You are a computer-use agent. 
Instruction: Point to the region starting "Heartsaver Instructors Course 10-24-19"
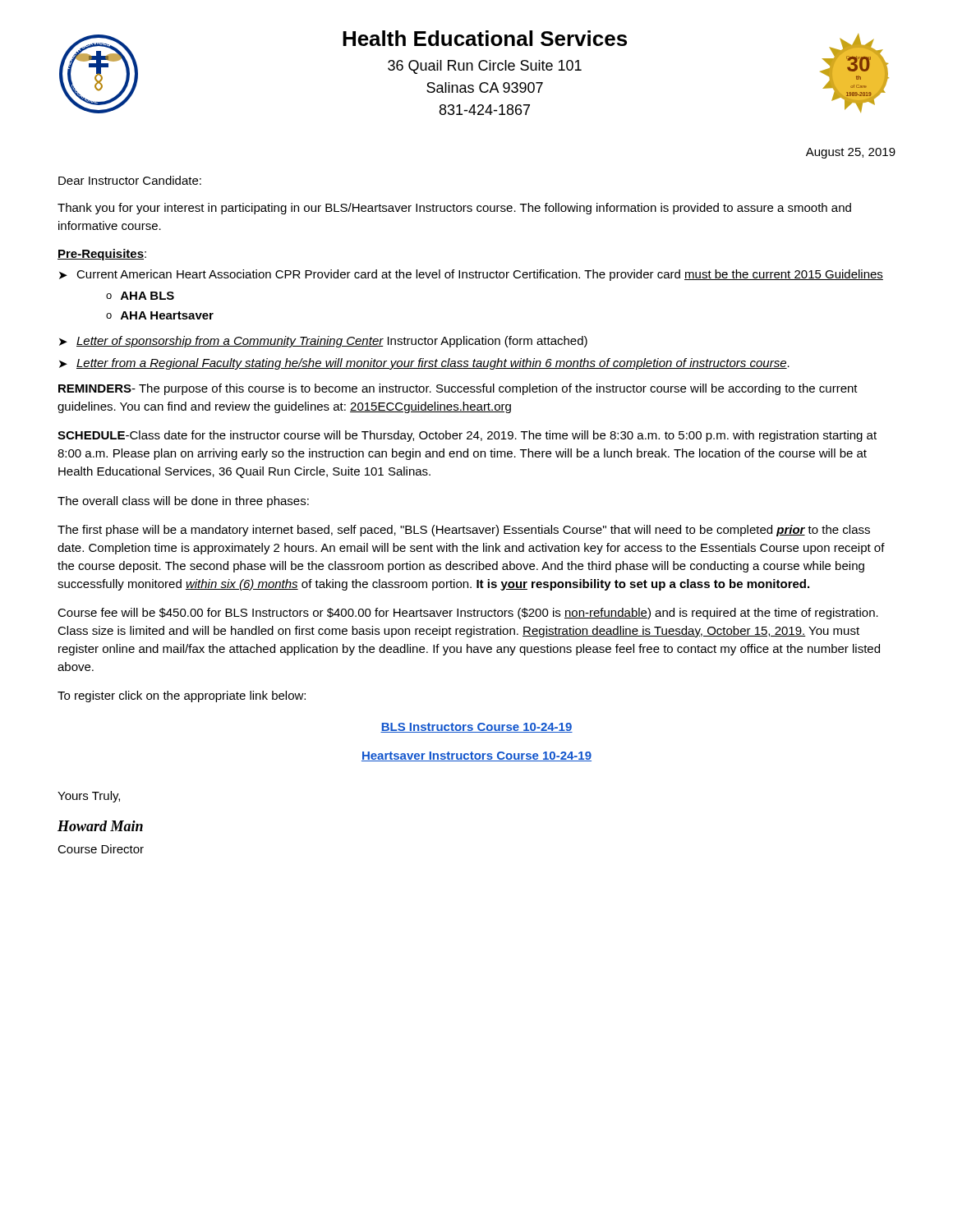(476, 755)
